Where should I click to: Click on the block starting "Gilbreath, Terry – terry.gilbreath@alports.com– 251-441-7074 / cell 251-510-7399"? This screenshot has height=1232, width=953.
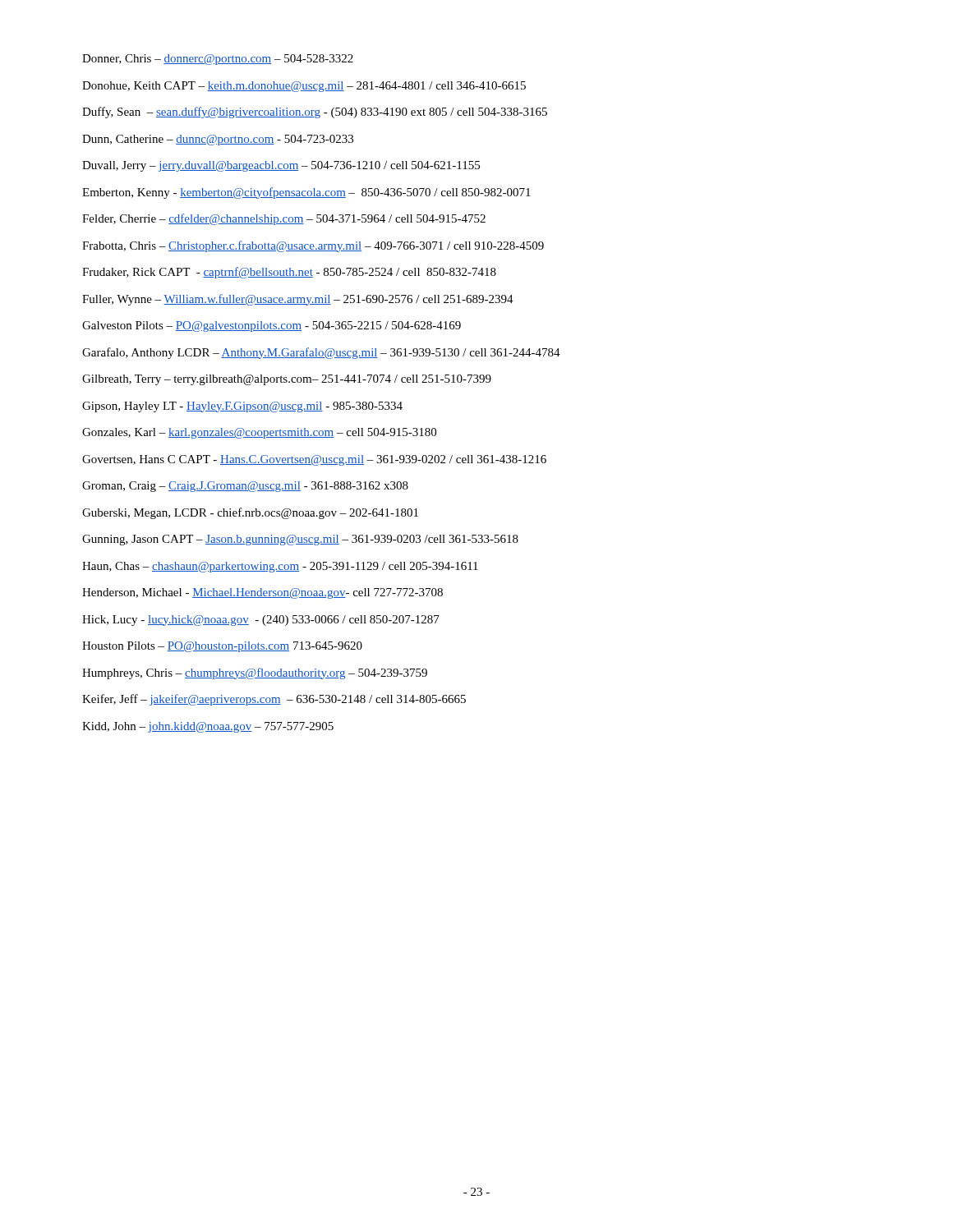pos(287,379)
